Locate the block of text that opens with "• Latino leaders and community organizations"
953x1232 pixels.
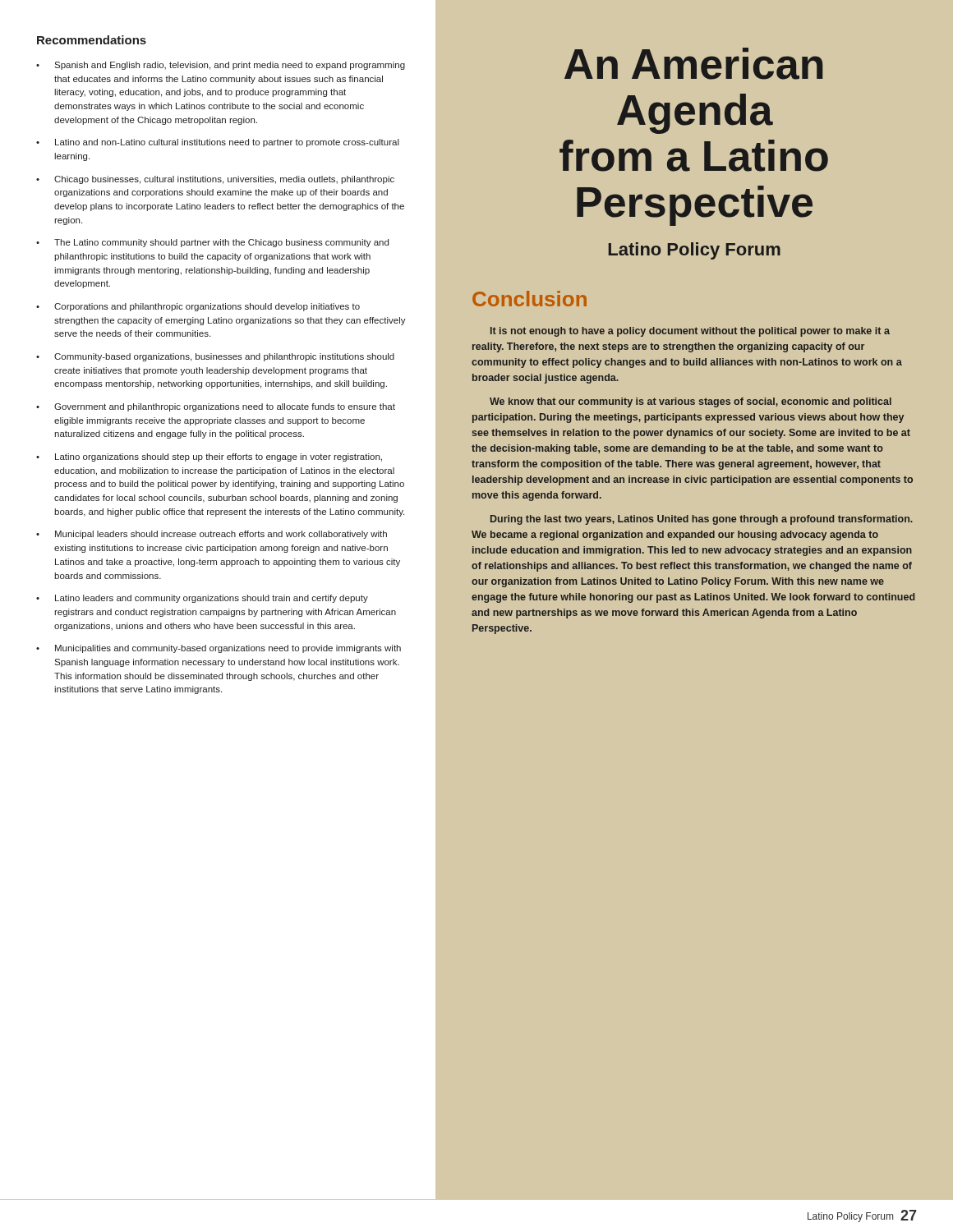pyautogui.click(x=221, y=612)
